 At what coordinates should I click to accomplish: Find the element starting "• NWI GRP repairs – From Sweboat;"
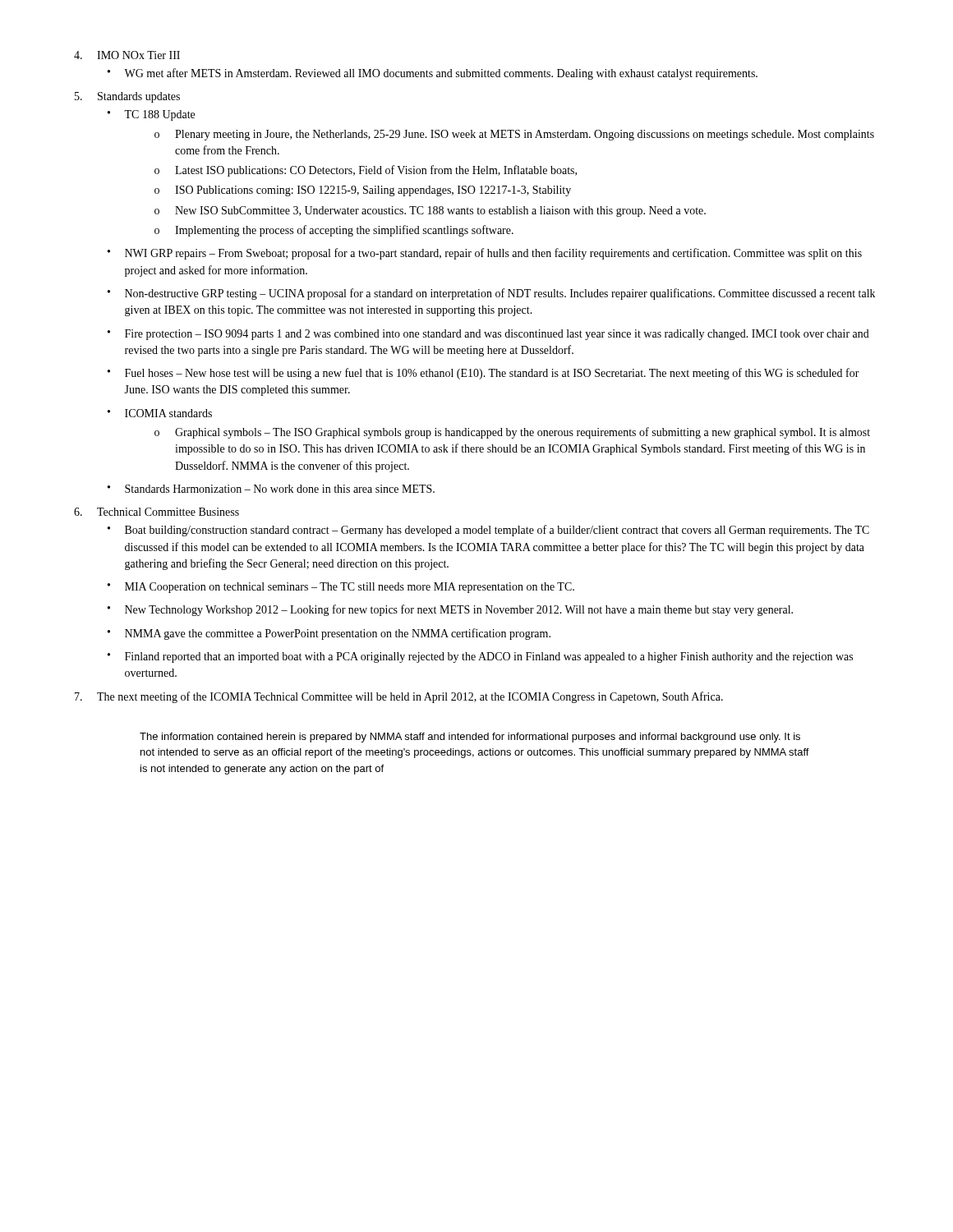493,263
